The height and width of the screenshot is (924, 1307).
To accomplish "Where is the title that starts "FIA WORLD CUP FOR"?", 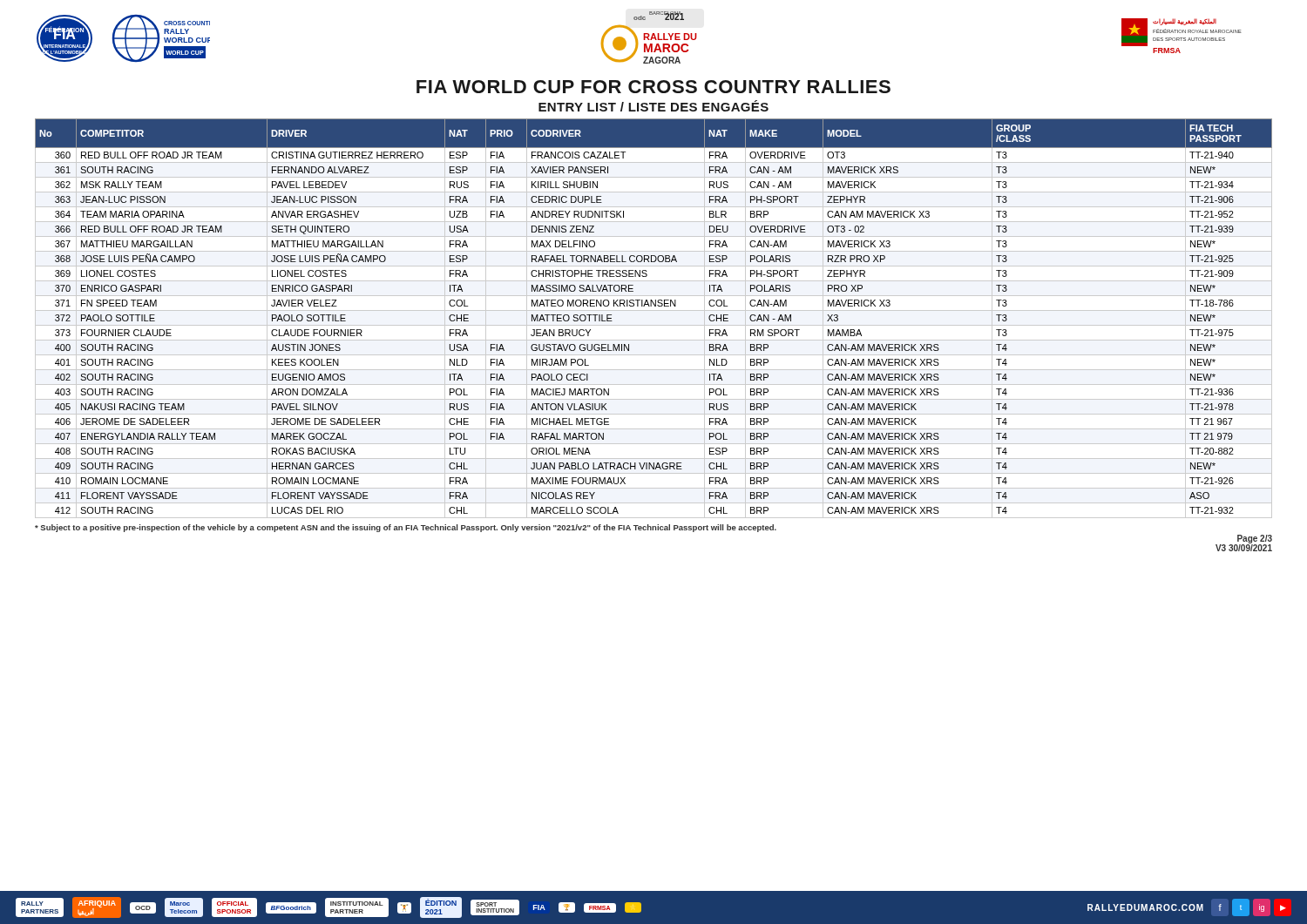I will coord(654,87).
